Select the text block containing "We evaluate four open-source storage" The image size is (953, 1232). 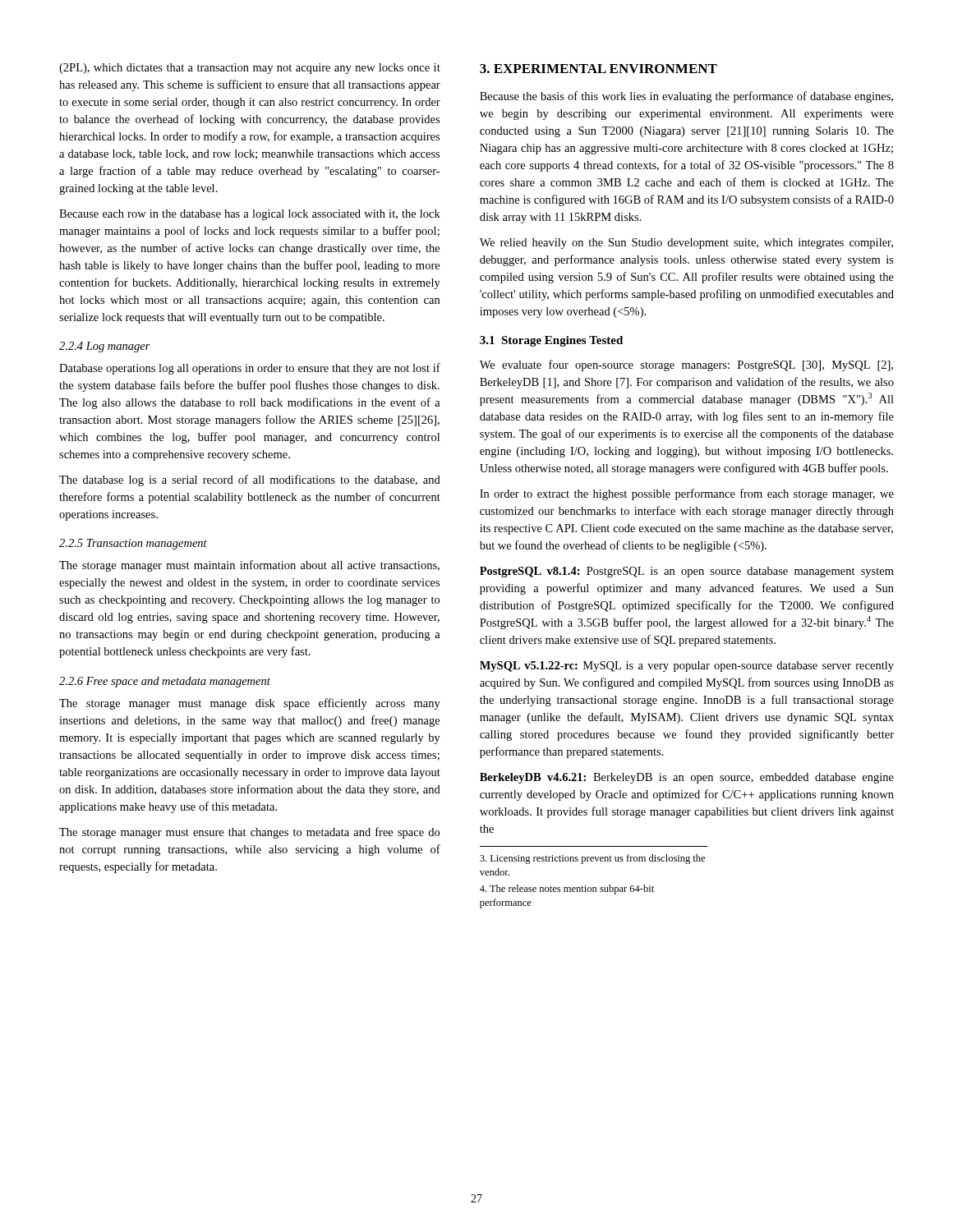(687, 417)
